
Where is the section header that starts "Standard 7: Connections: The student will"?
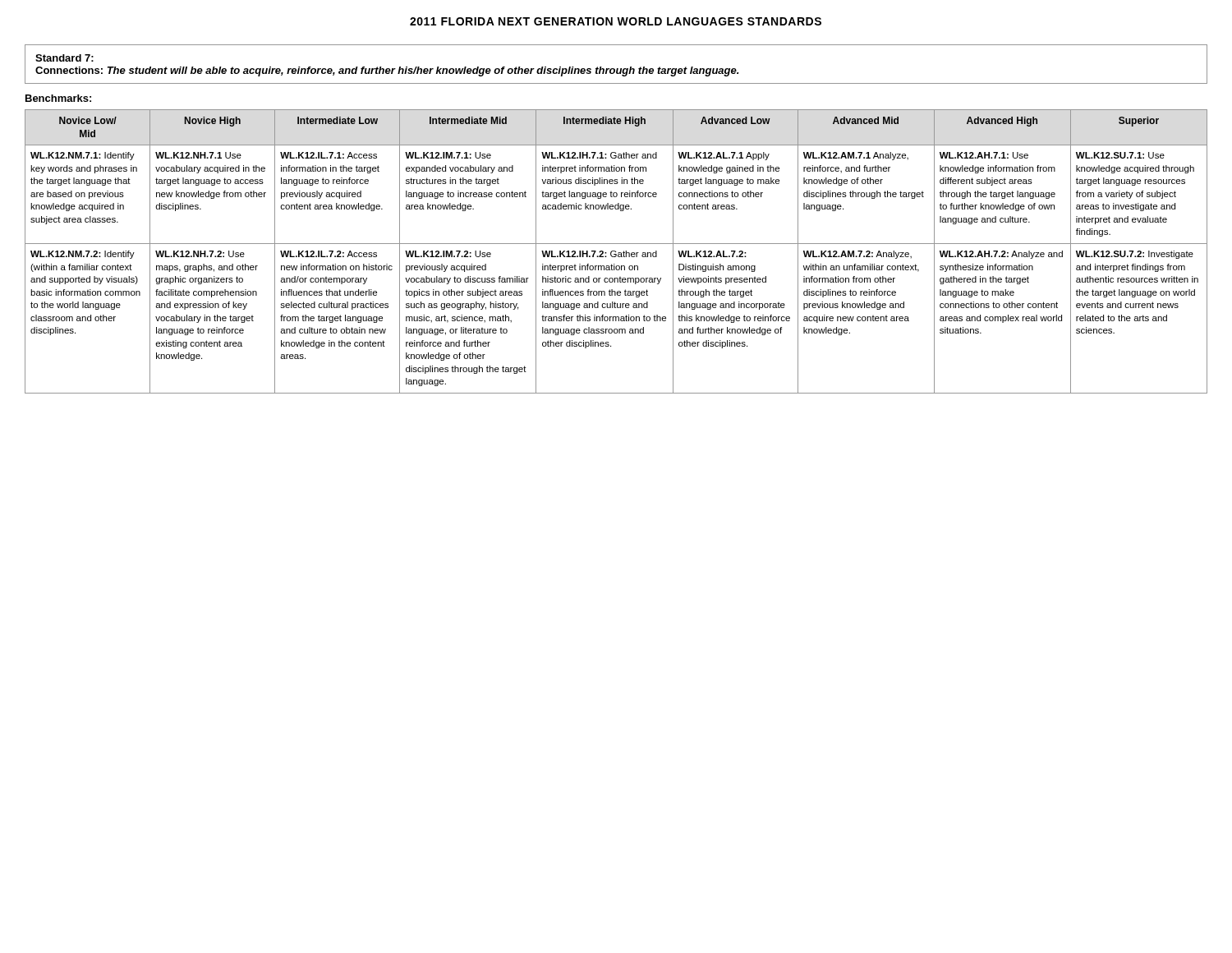coord(387,64)
